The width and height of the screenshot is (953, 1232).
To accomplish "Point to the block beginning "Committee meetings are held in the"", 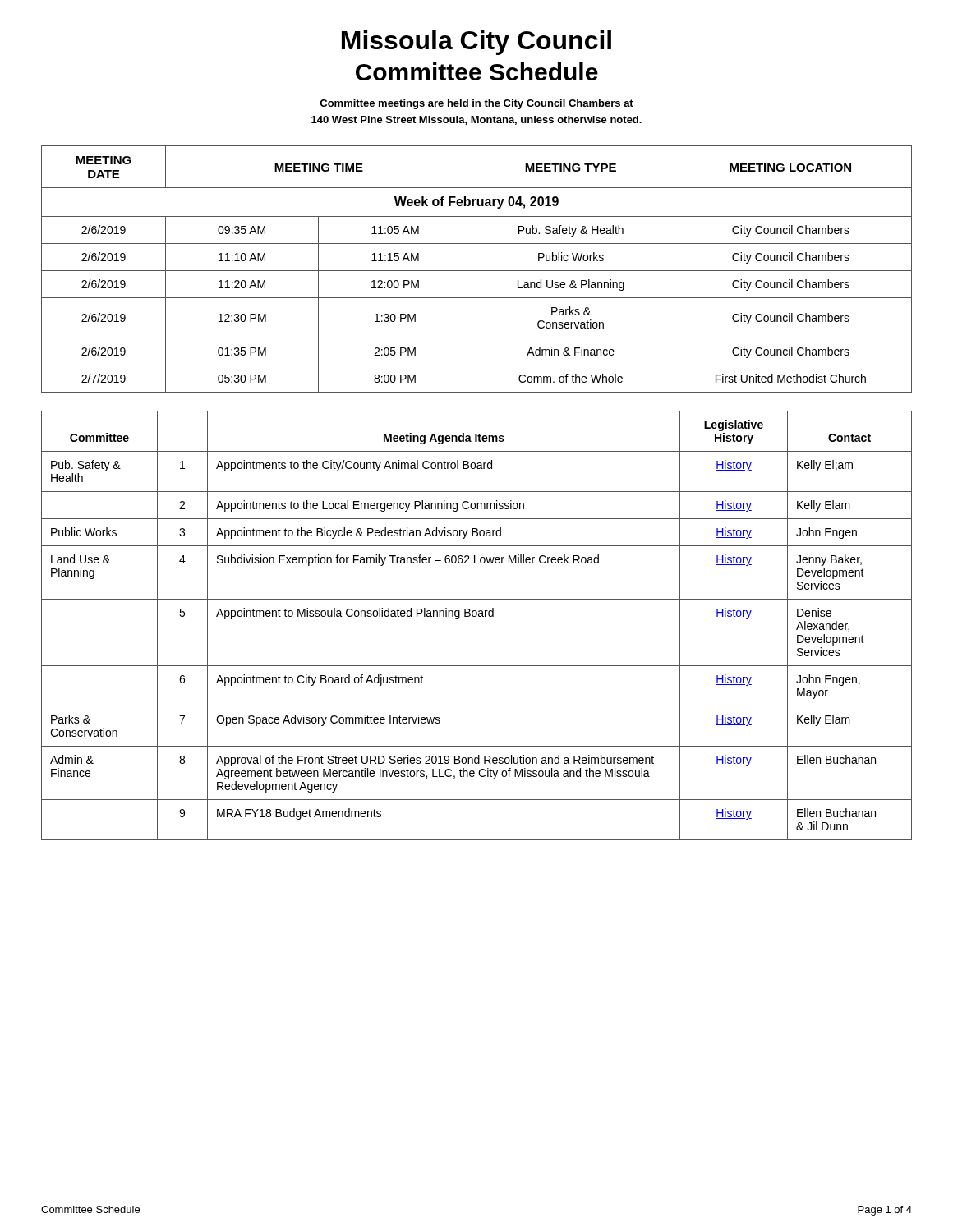I will click(x=476, y=111).
